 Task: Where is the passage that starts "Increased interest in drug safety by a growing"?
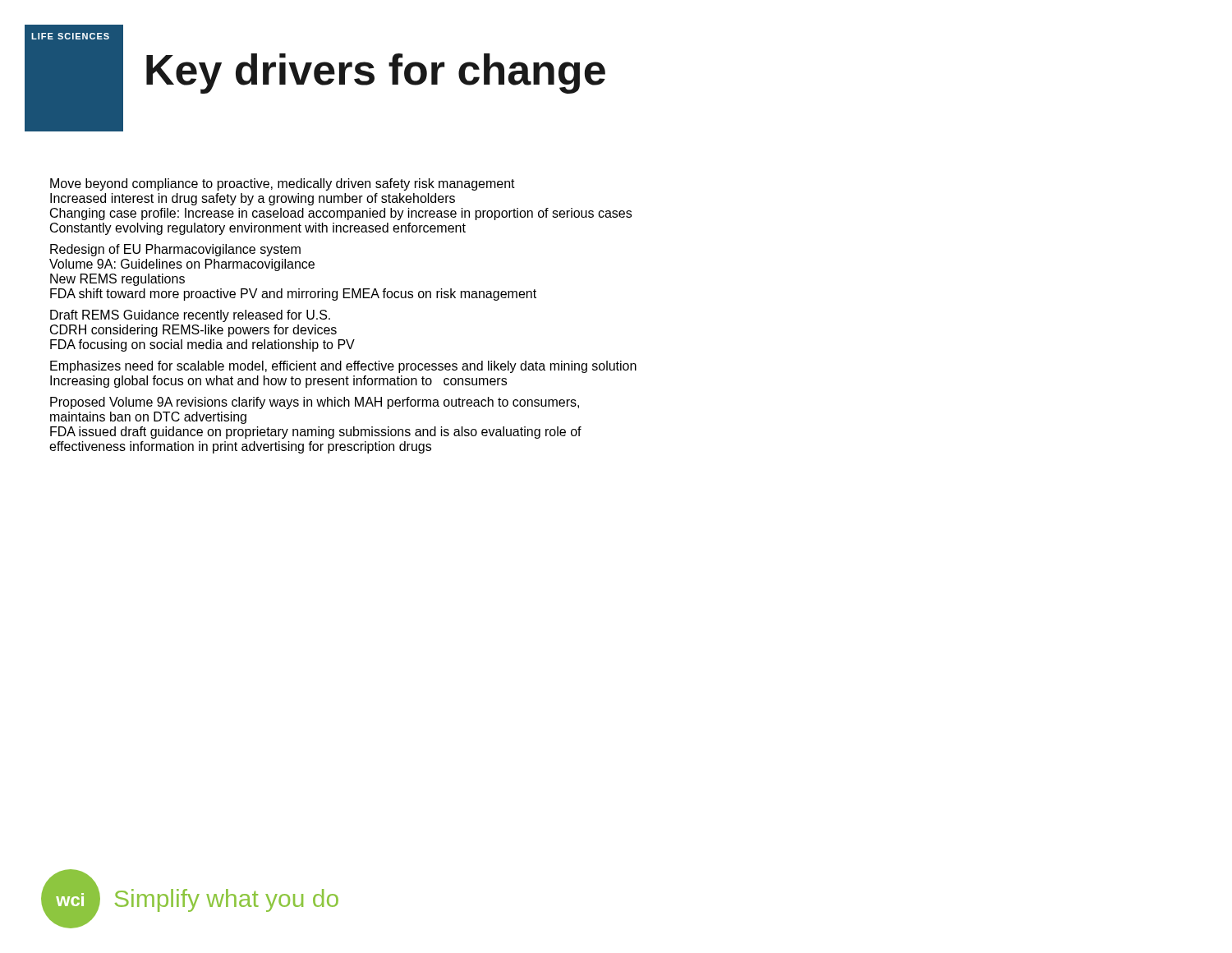[616, 199]
